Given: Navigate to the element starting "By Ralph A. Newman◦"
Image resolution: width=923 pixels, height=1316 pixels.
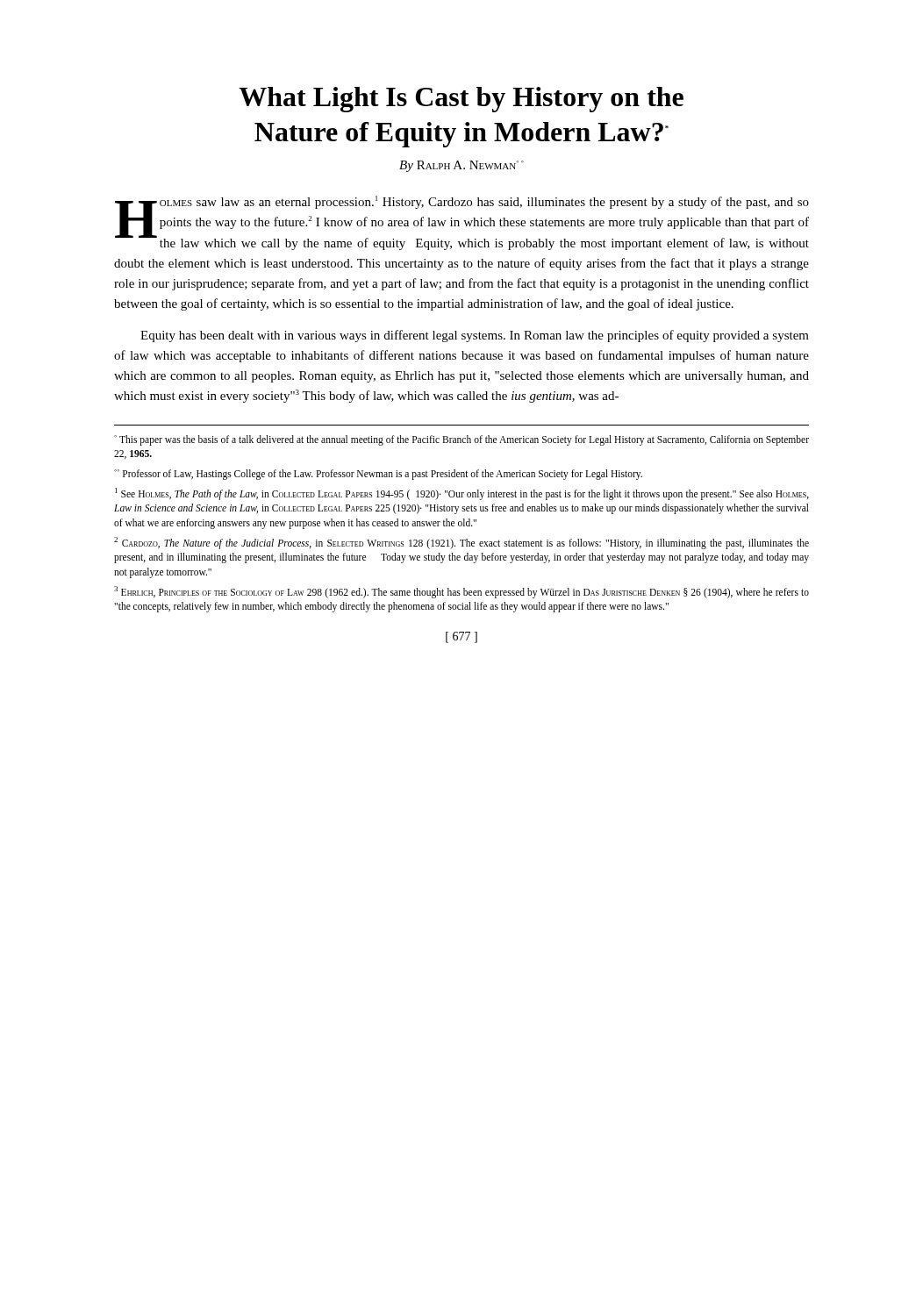Looking at the screenshot, I should (462, 165).
